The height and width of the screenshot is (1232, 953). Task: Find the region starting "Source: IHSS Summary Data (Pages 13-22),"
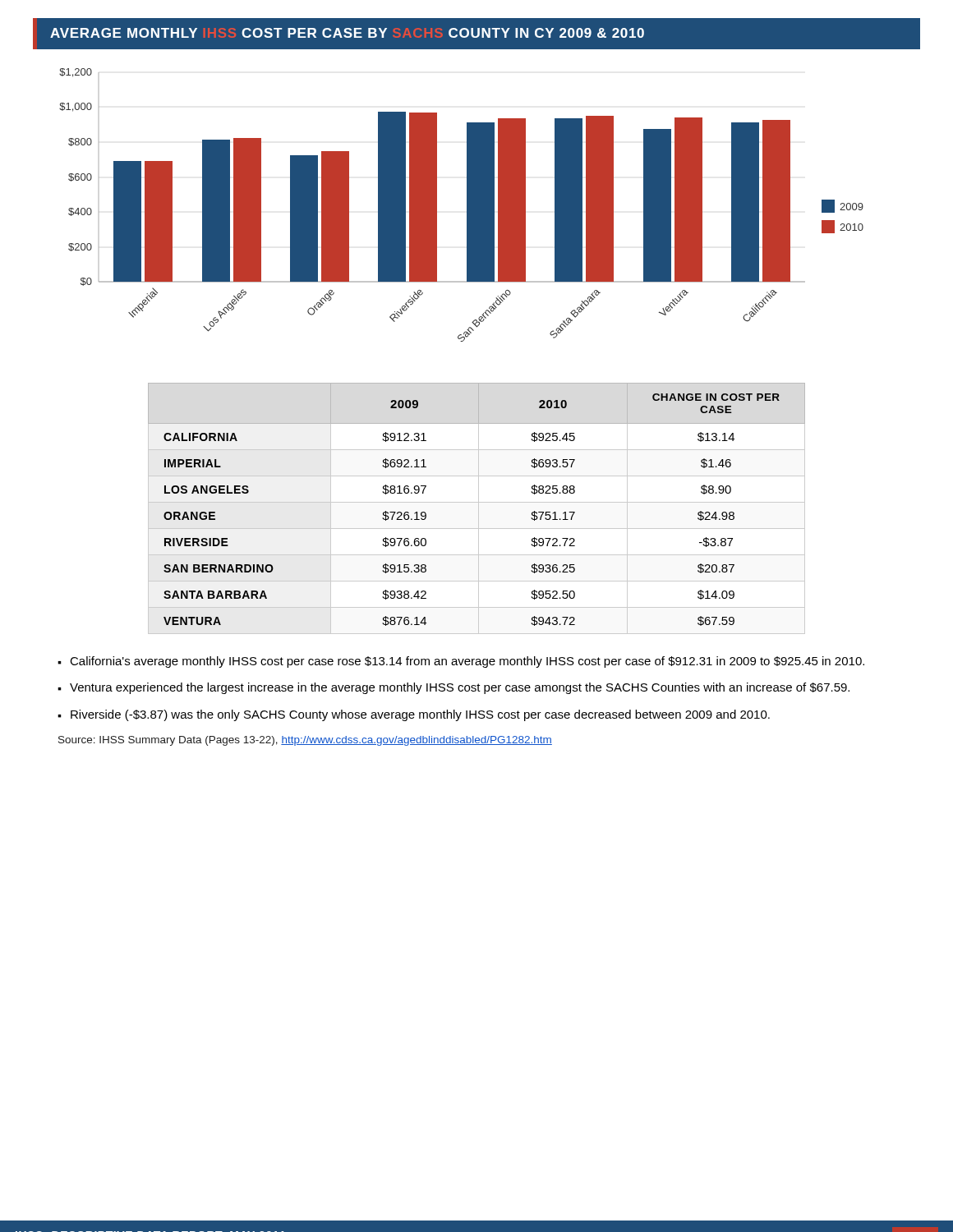pyautogui.click(x=305, y=740)
